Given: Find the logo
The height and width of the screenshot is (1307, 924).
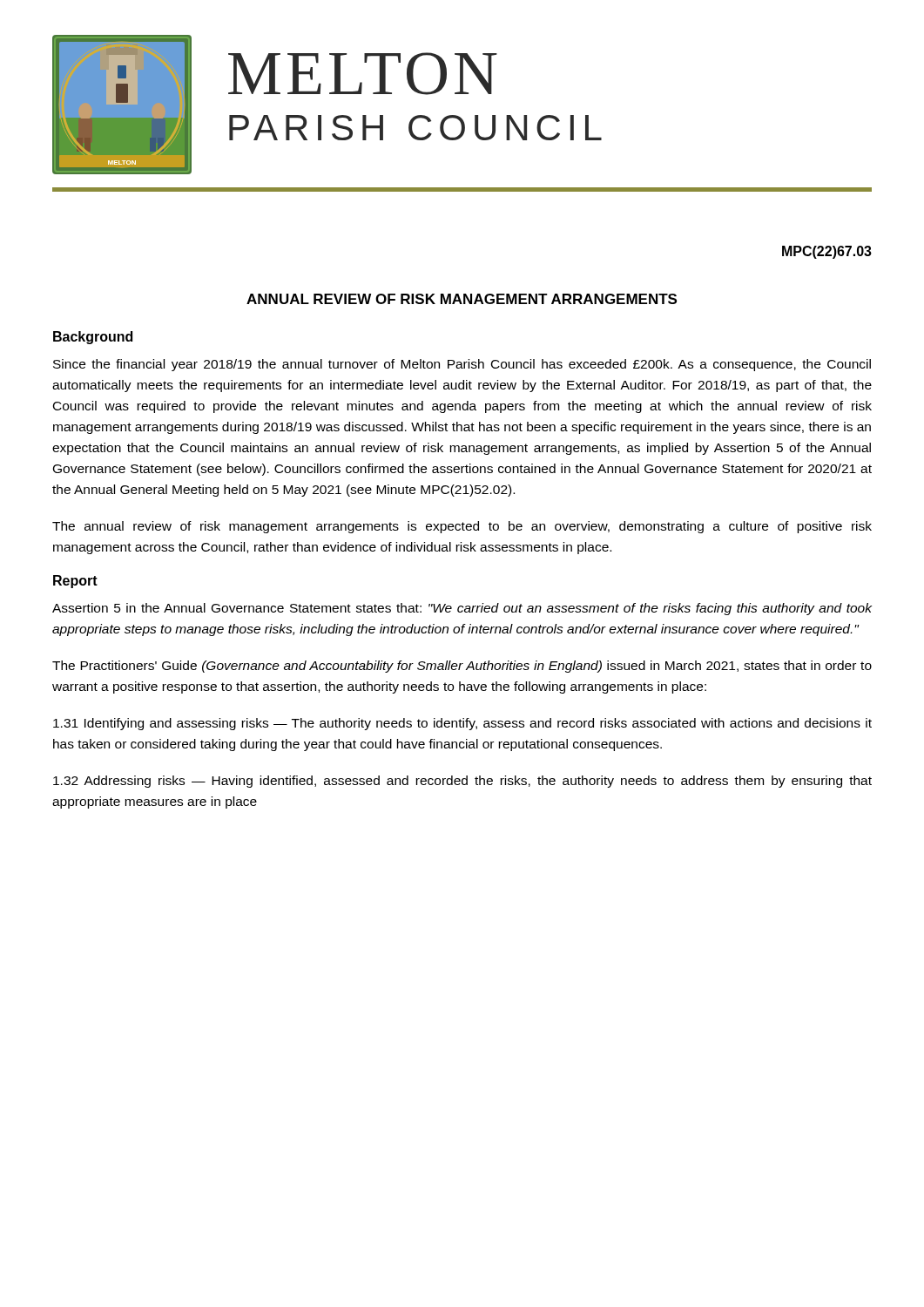Looking at the screenshot, I should point(122,105).
